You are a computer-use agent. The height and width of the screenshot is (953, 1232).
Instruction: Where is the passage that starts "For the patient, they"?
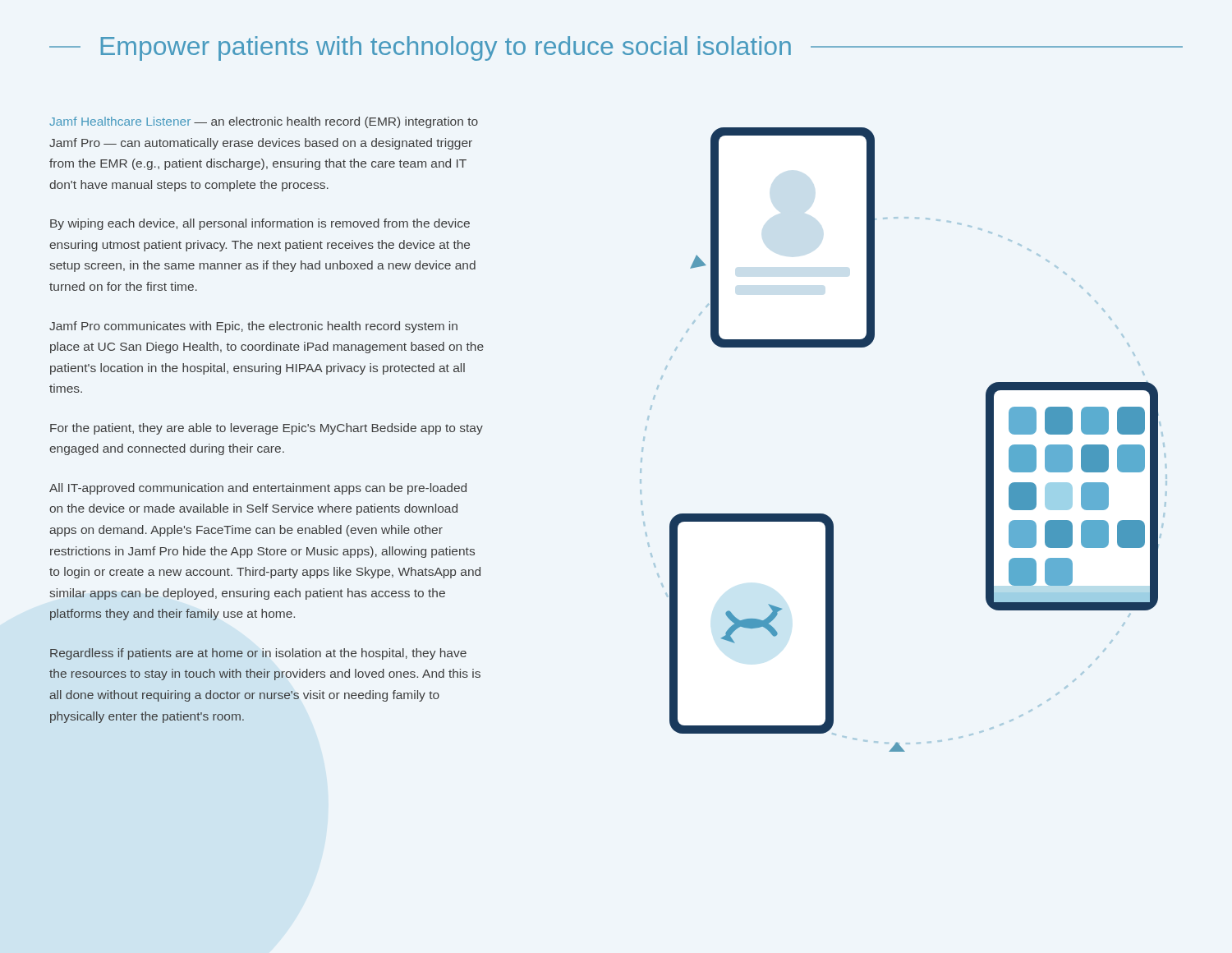(x=266, y=438)
